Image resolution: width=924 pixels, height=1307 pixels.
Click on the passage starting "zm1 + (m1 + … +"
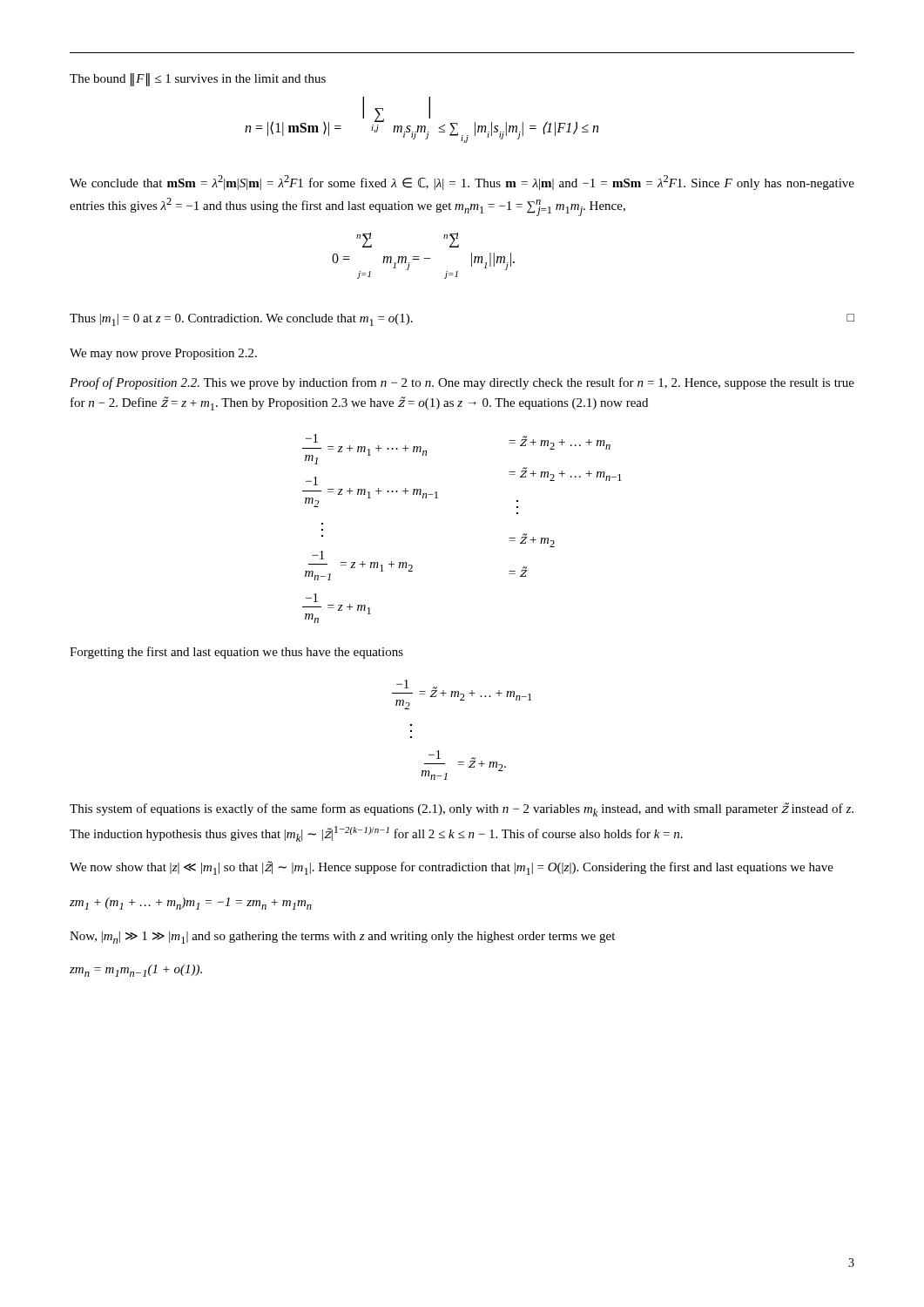pyautogui.click(x=191, y=904)
